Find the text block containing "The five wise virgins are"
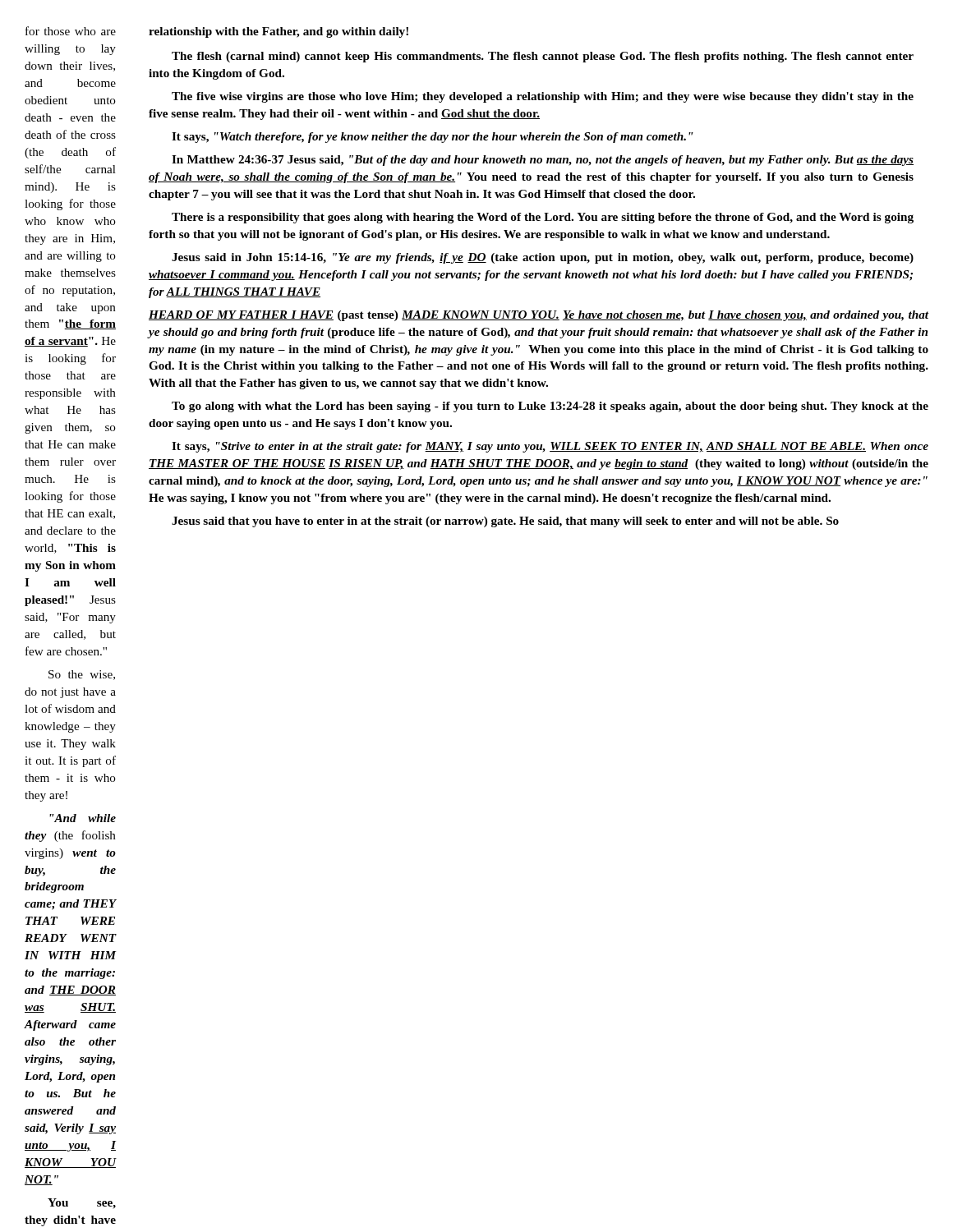953x1232 pixels. 531,105
